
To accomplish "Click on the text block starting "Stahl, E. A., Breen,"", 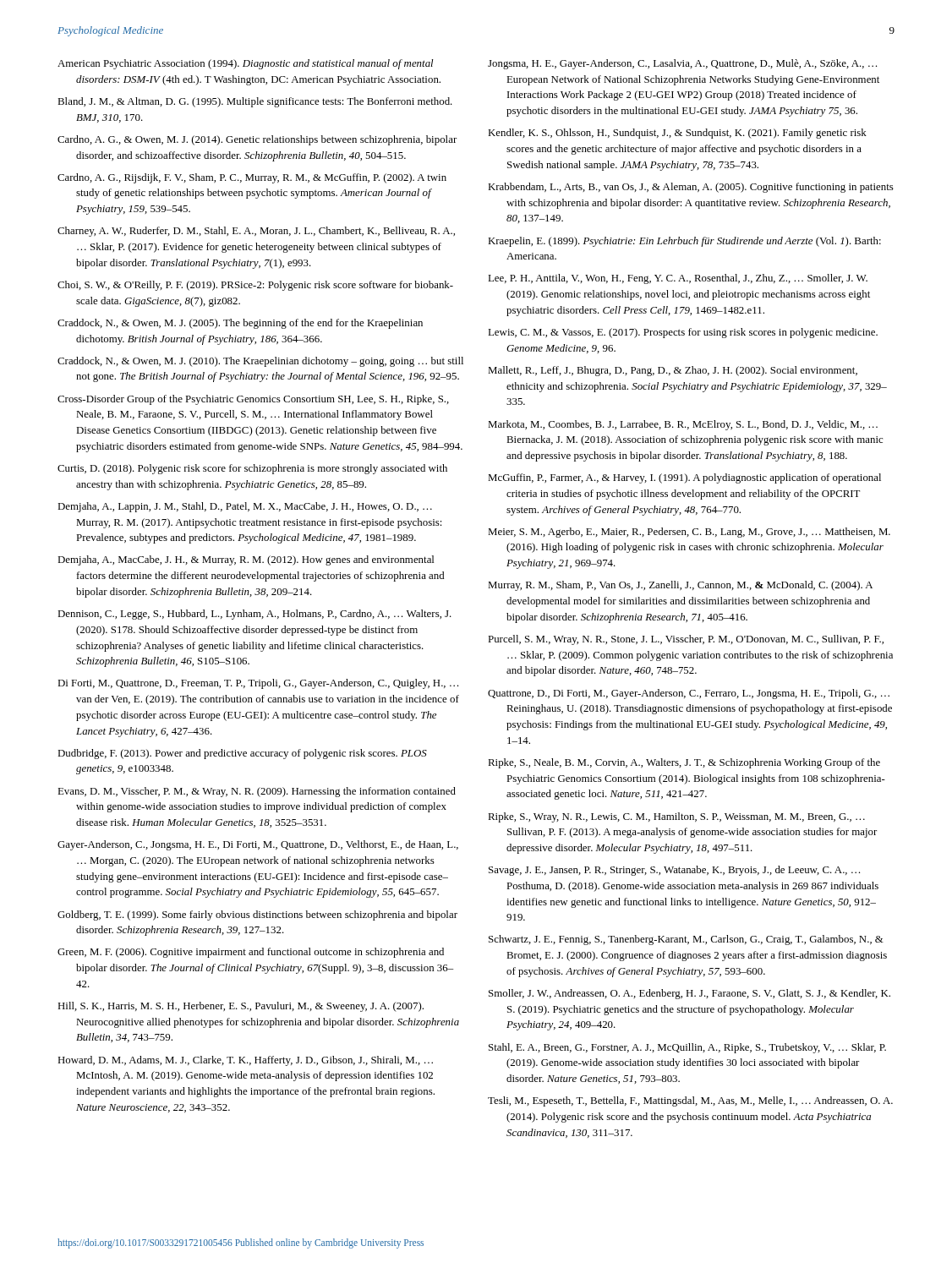I will 687,1063.
